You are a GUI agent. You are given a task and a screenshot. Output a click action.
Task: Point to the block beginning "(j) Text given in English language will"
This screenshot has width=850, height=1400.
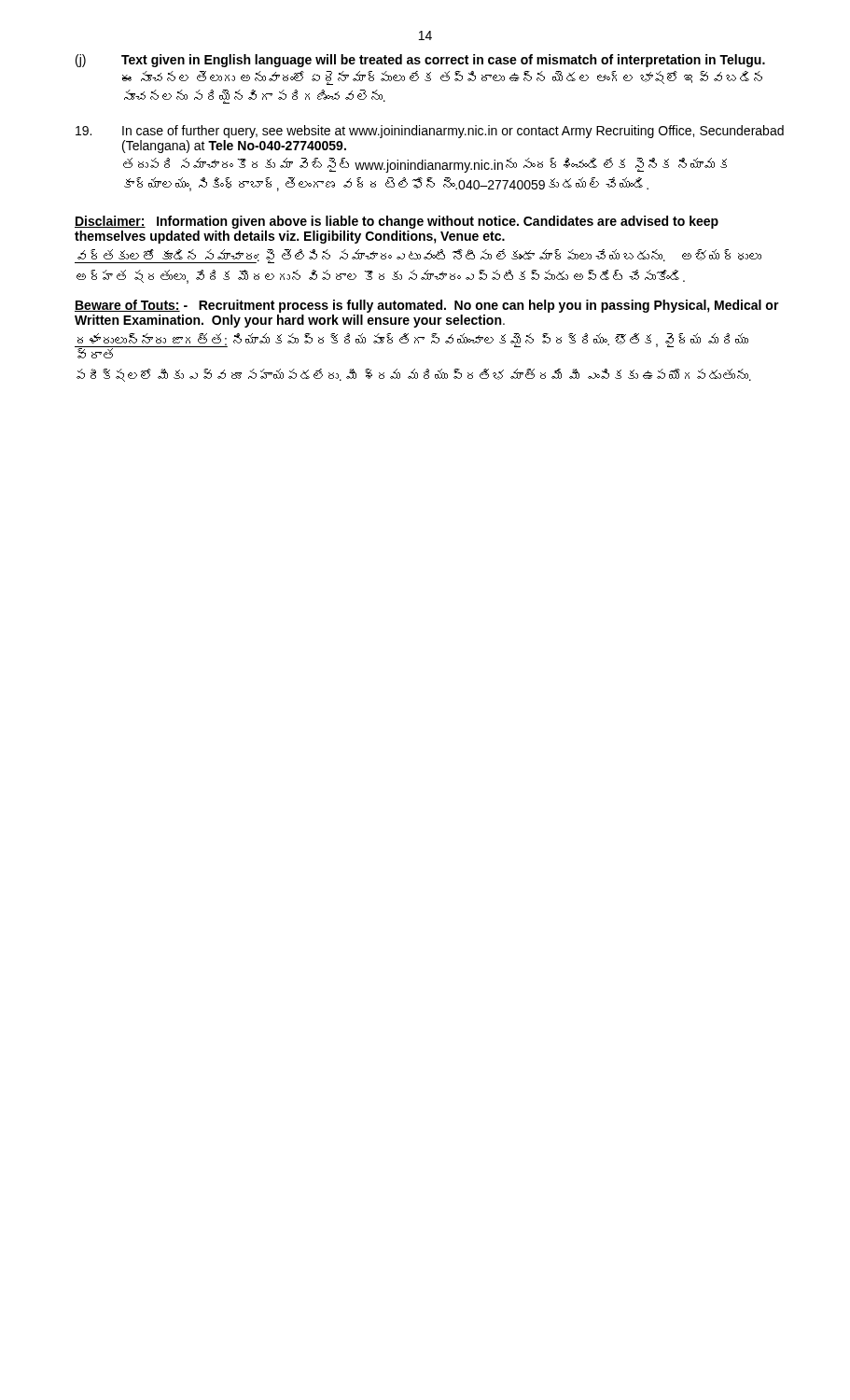click(x=430, y=80)
